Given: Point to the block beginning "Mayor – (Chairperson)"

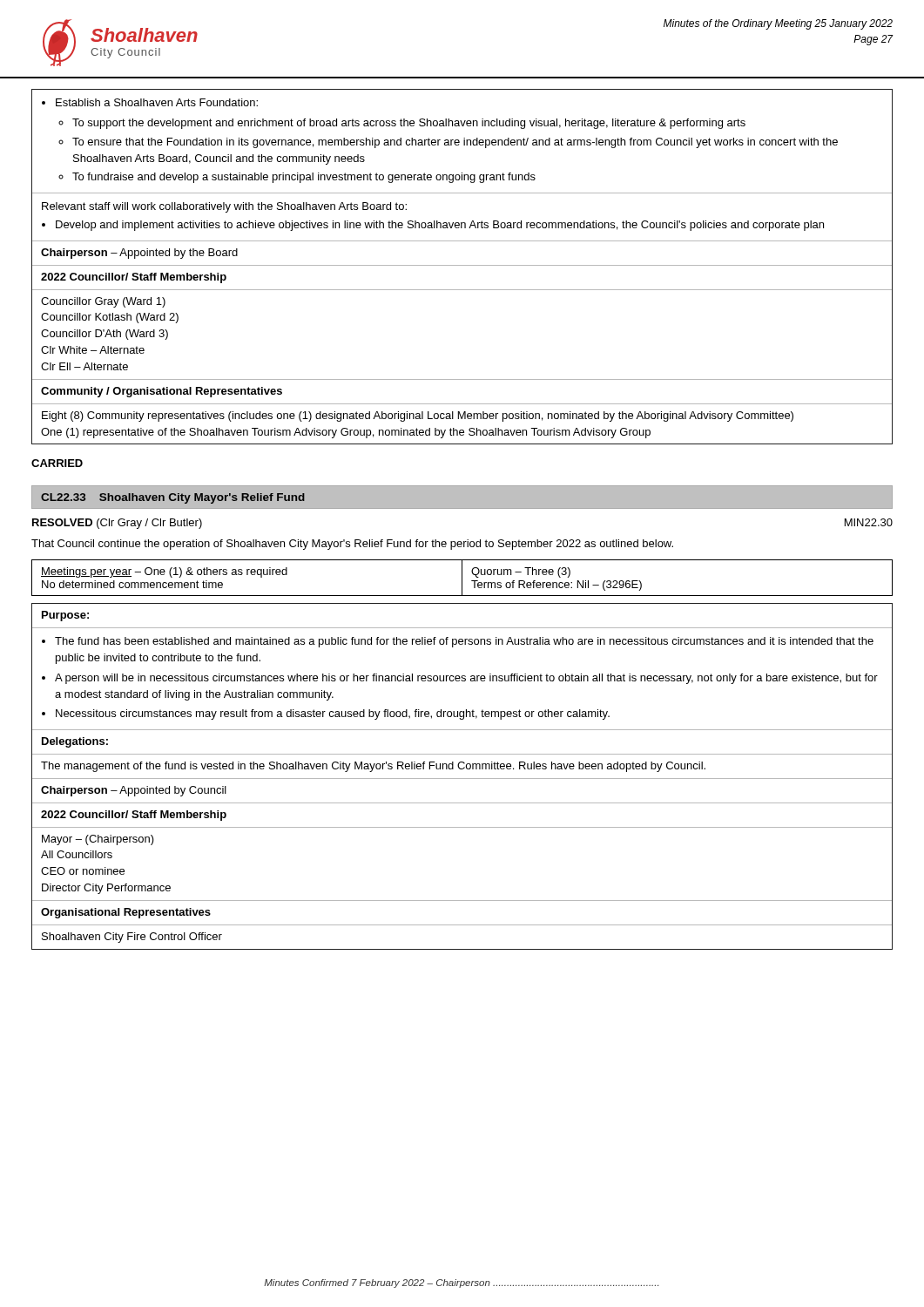Looking at the screenshot, I should [106, 863].
